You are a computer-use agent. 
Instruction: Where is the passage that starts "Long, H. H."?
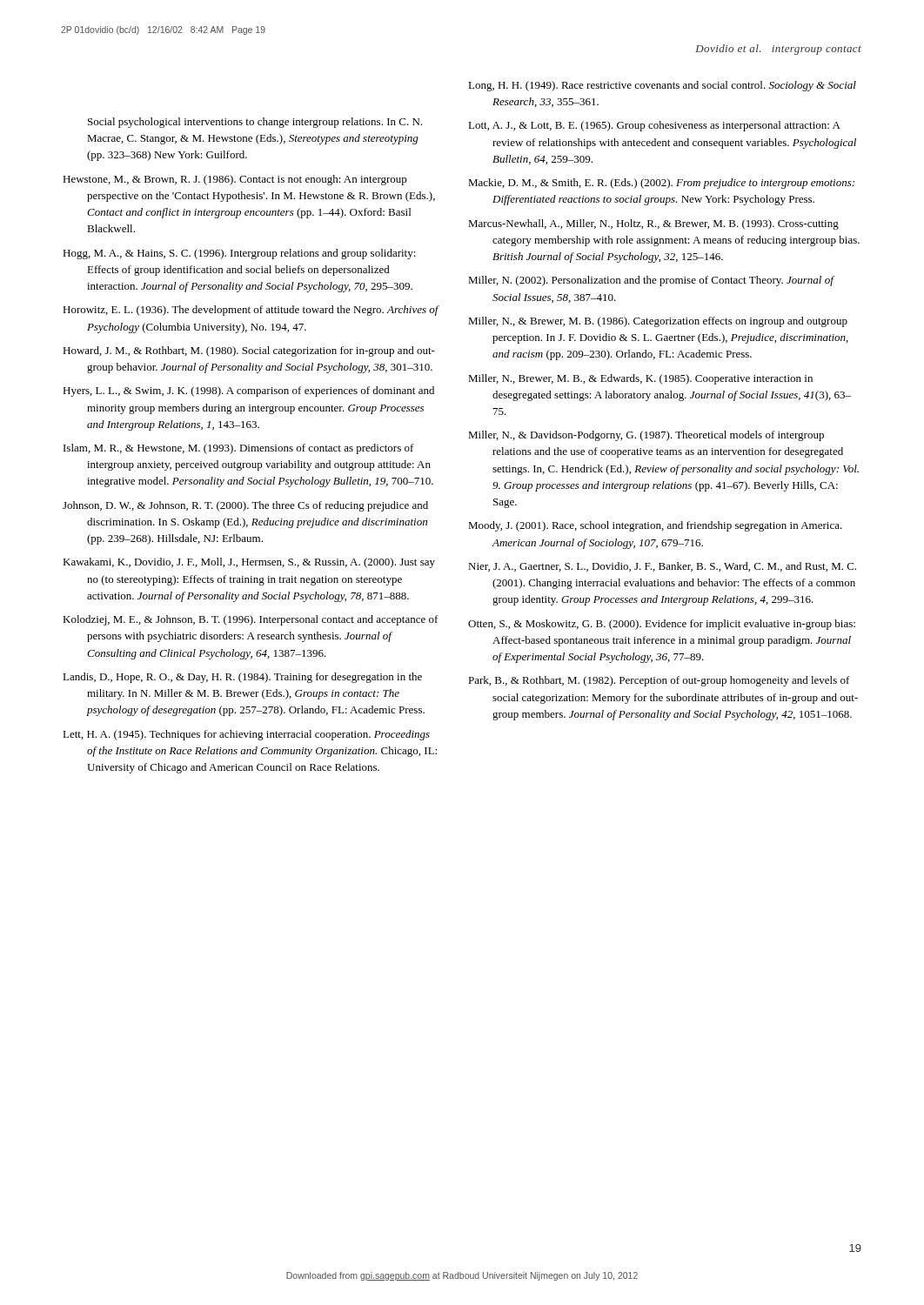pos(662,93)
